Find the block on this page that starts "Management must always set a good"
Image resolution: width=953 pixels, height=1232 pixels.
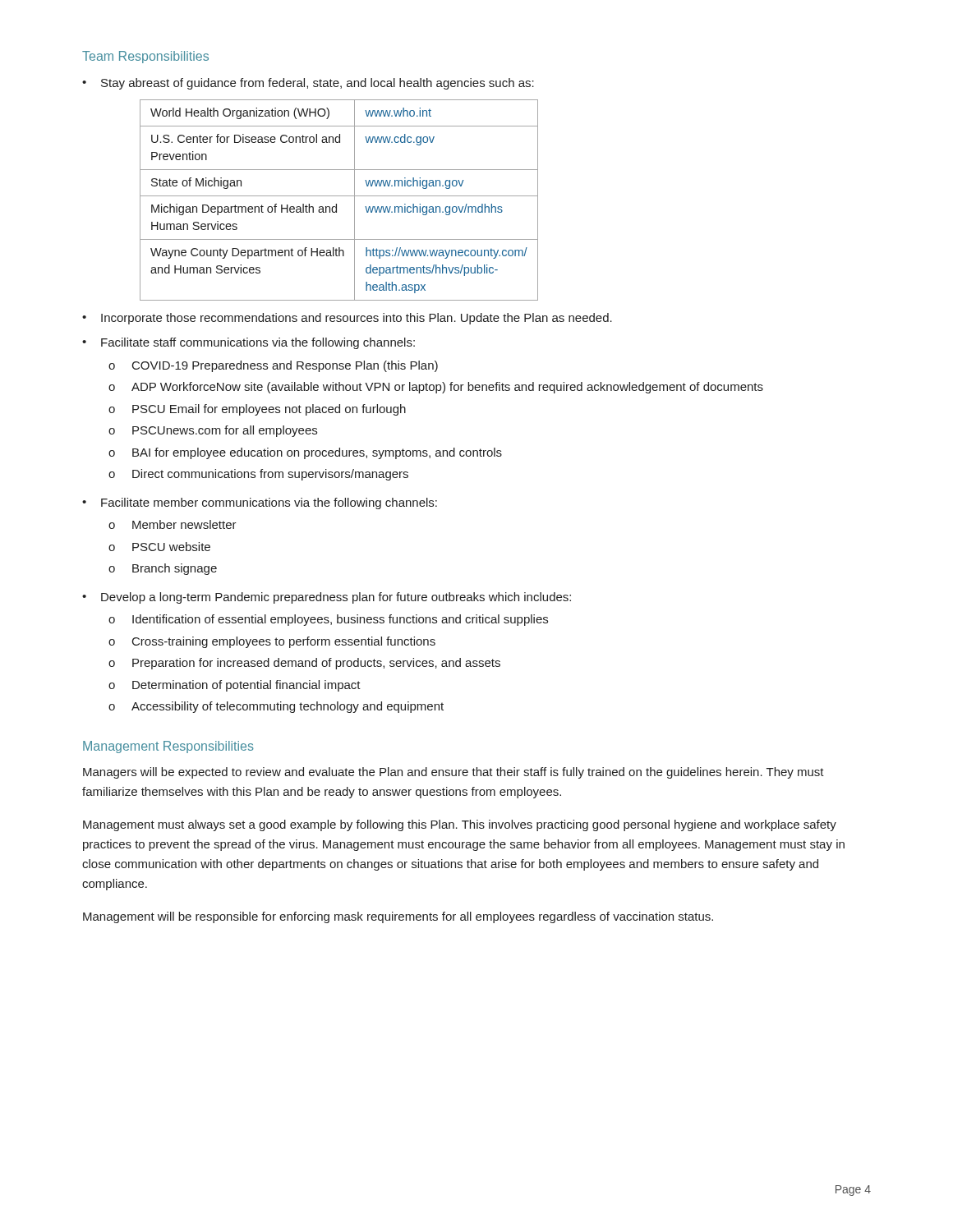[464, 853]
